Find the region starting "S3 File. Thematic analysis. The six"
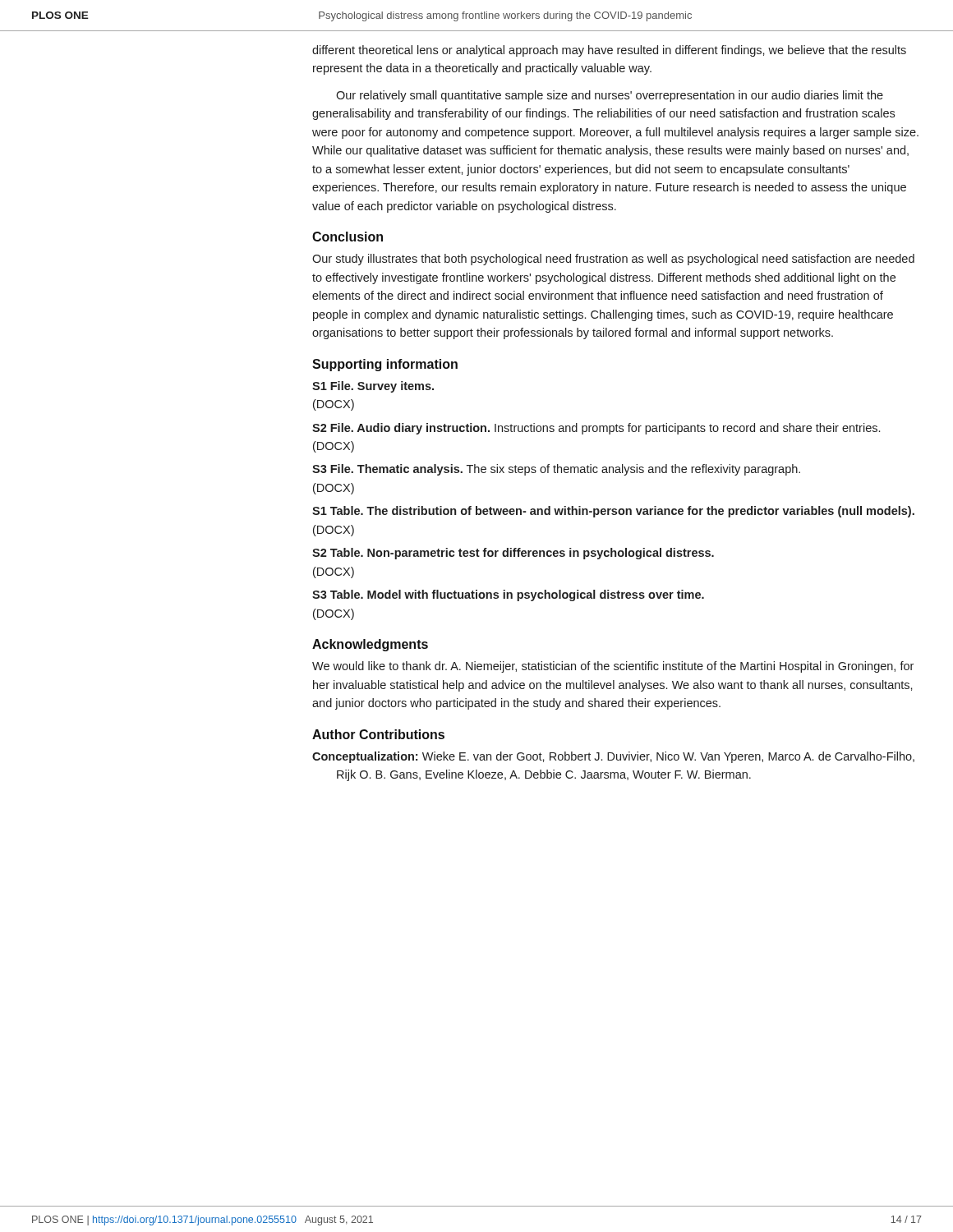953x1232 pixels. click(x=557, y=479)
